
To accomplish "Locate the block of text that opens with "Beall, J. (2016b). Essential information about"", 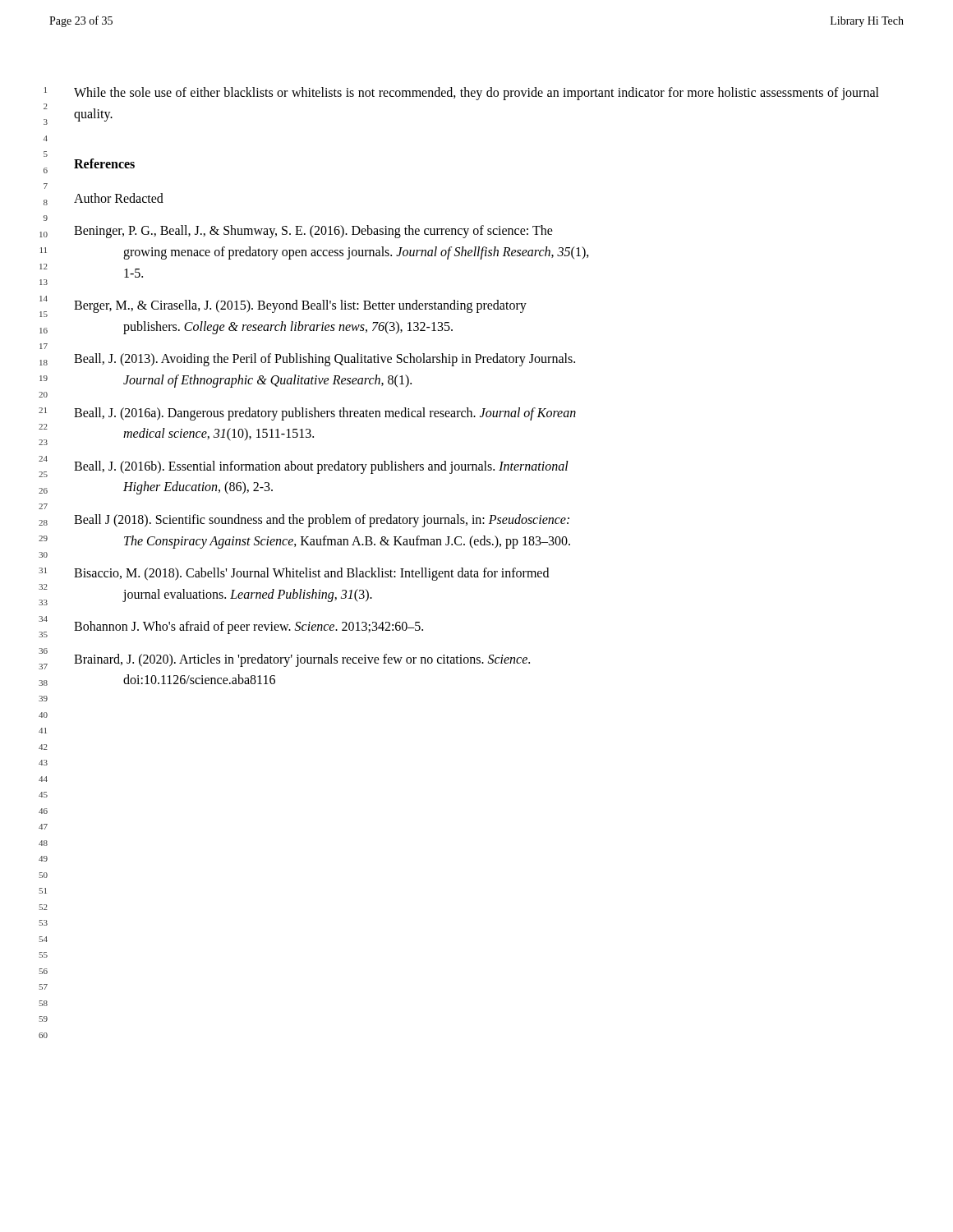I will 476,478.
